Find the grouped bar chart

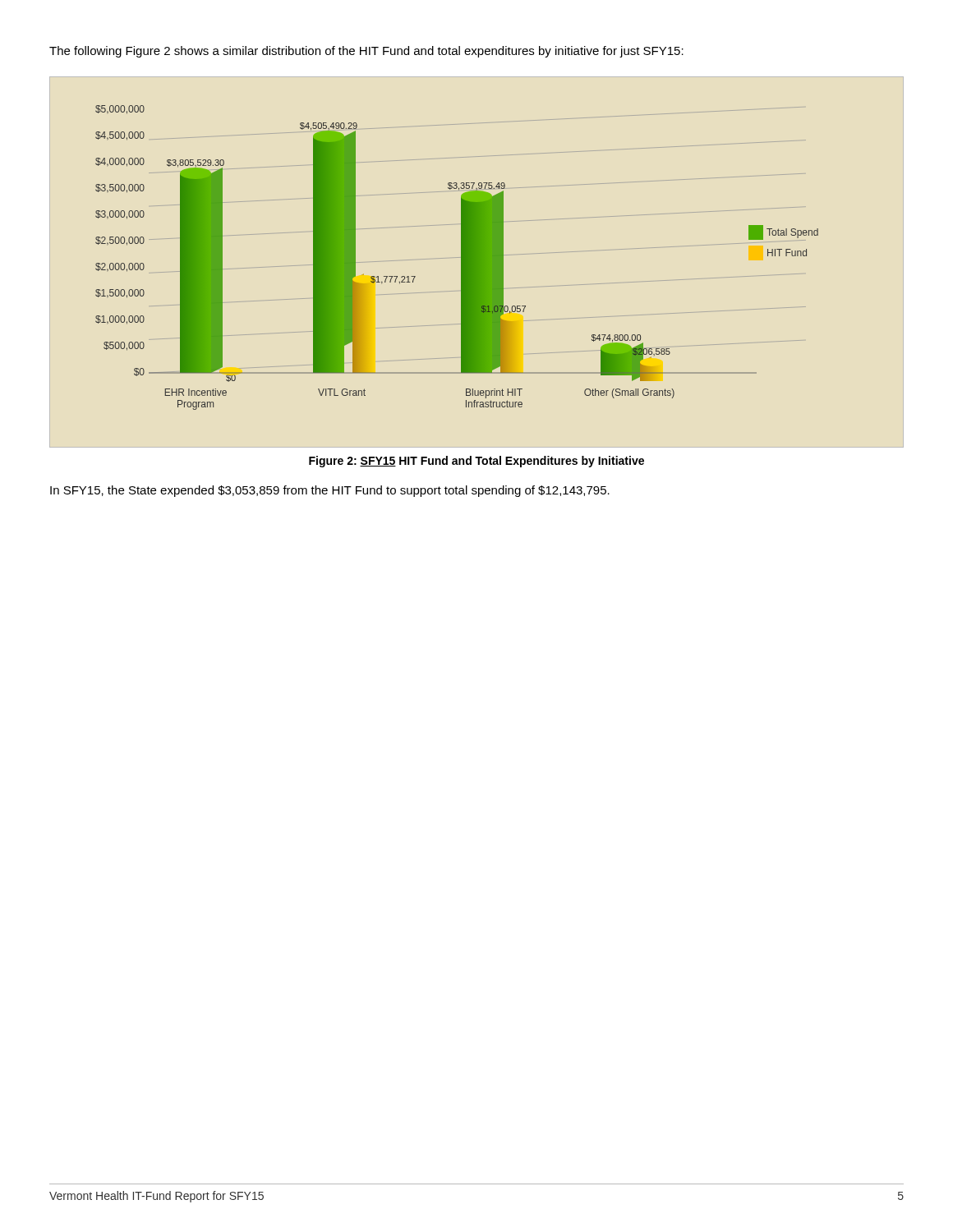pyautogui.click(x=476, y=262)
